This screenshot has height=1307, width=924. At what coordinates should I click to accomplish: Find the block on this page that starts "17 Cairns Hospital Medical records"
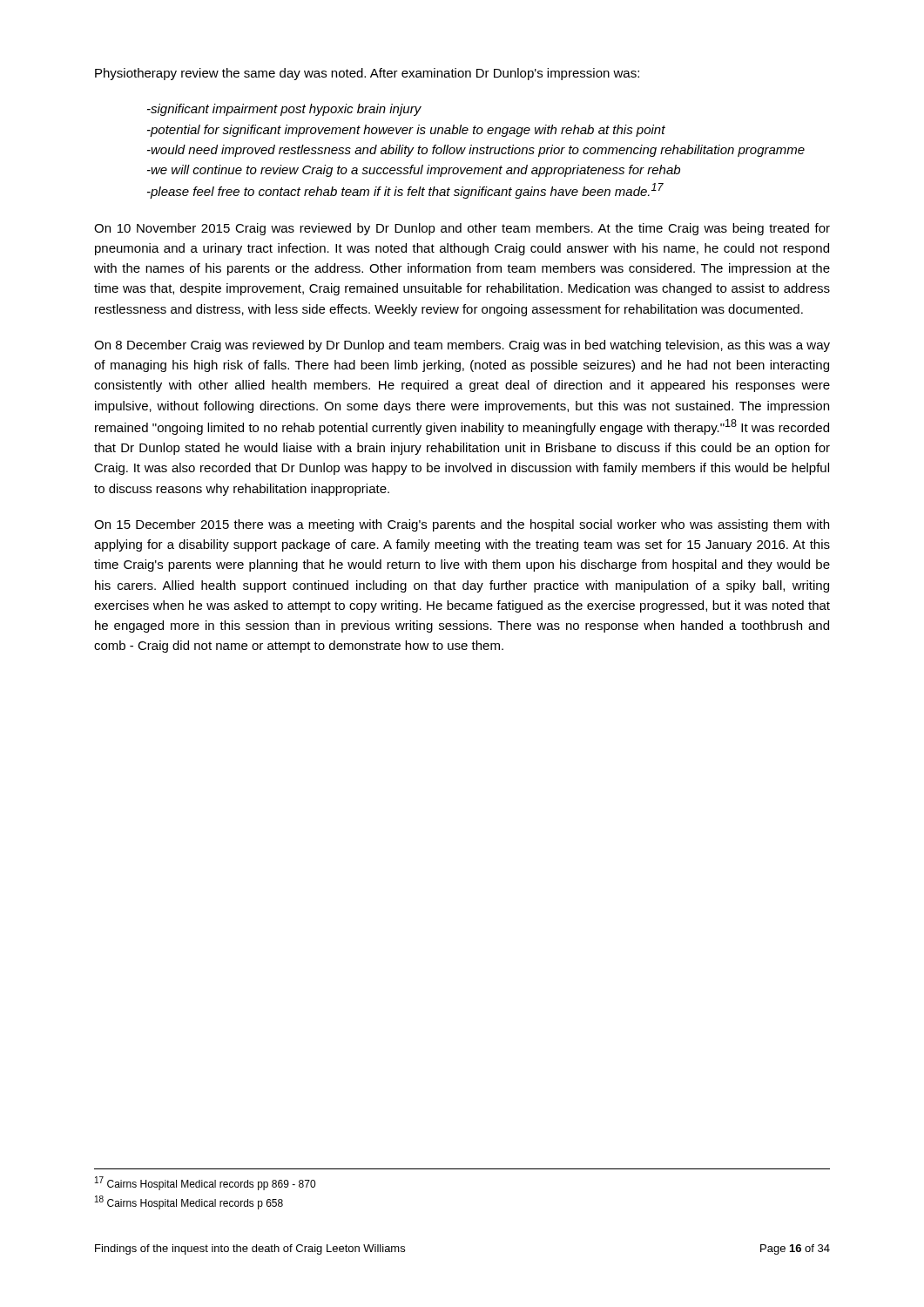tap(205, 1183)
